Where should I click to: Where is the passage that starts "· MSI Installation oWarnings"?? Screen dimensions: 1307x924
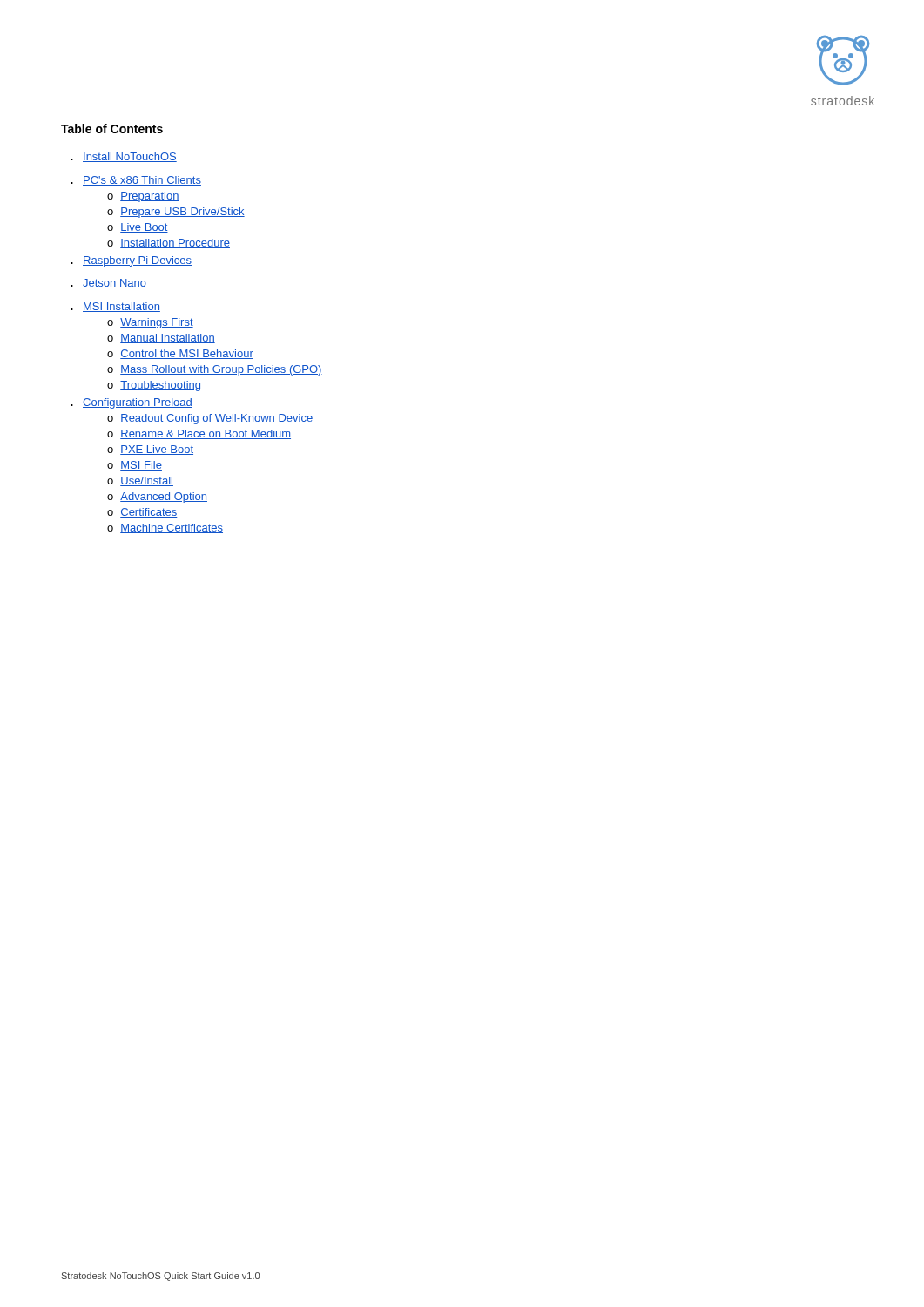coord(196,347)
